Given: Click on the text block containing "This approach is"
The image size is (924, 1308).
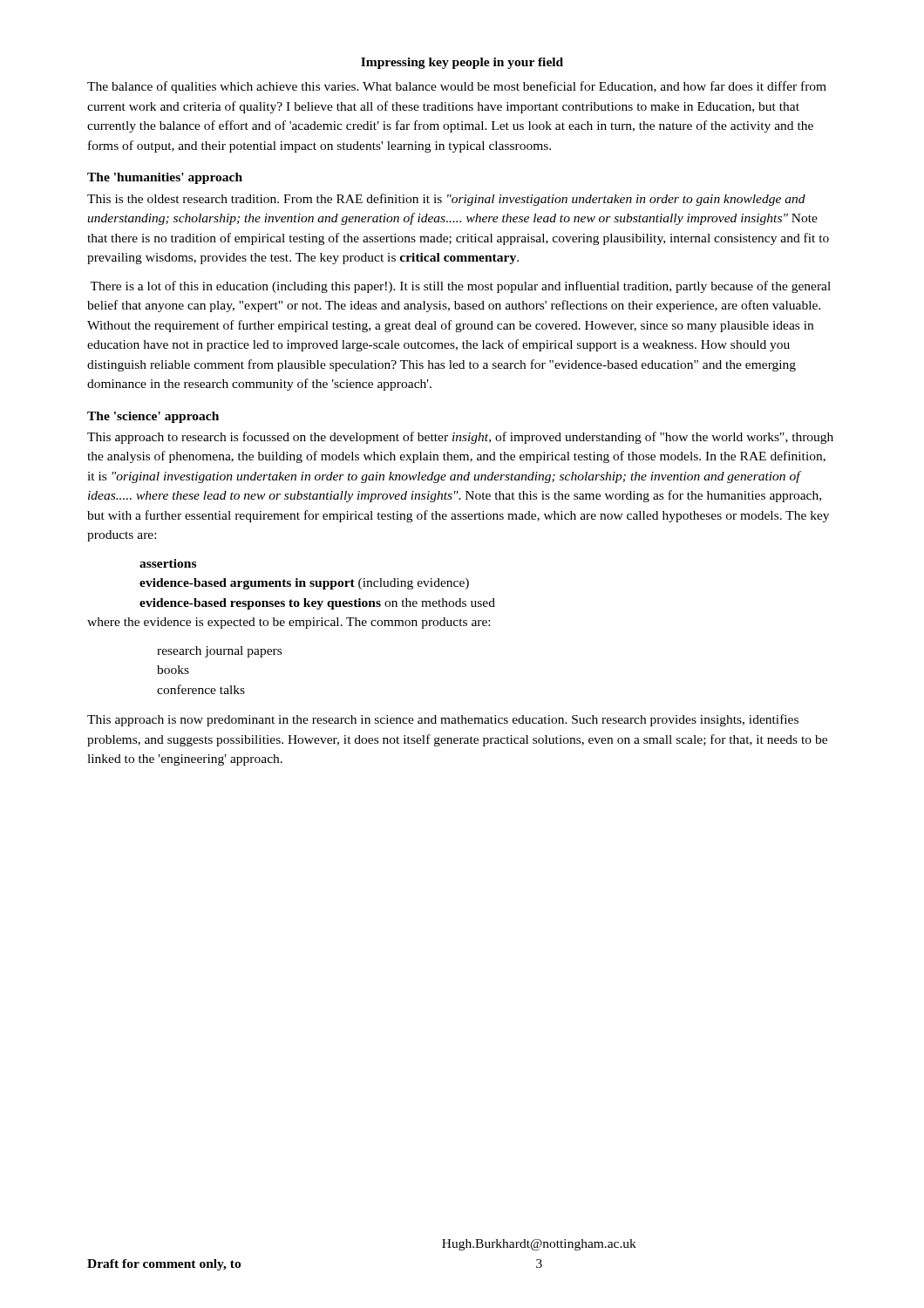Looking at the screenshot, I should pos(462,739).
